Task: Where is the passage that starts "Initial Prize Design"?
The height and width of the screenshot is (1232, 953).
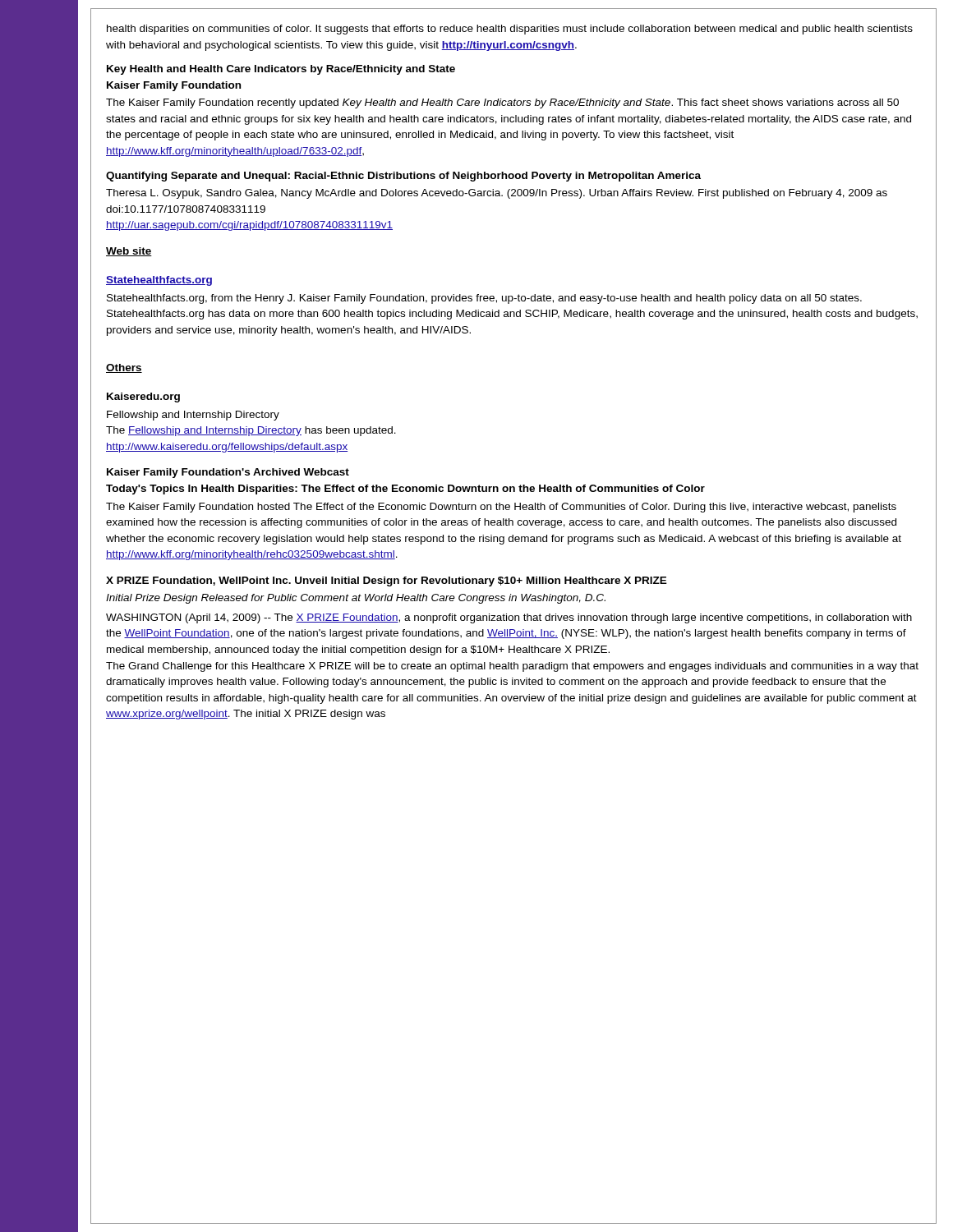Action: pyautogui.click(x=356, y=598)
